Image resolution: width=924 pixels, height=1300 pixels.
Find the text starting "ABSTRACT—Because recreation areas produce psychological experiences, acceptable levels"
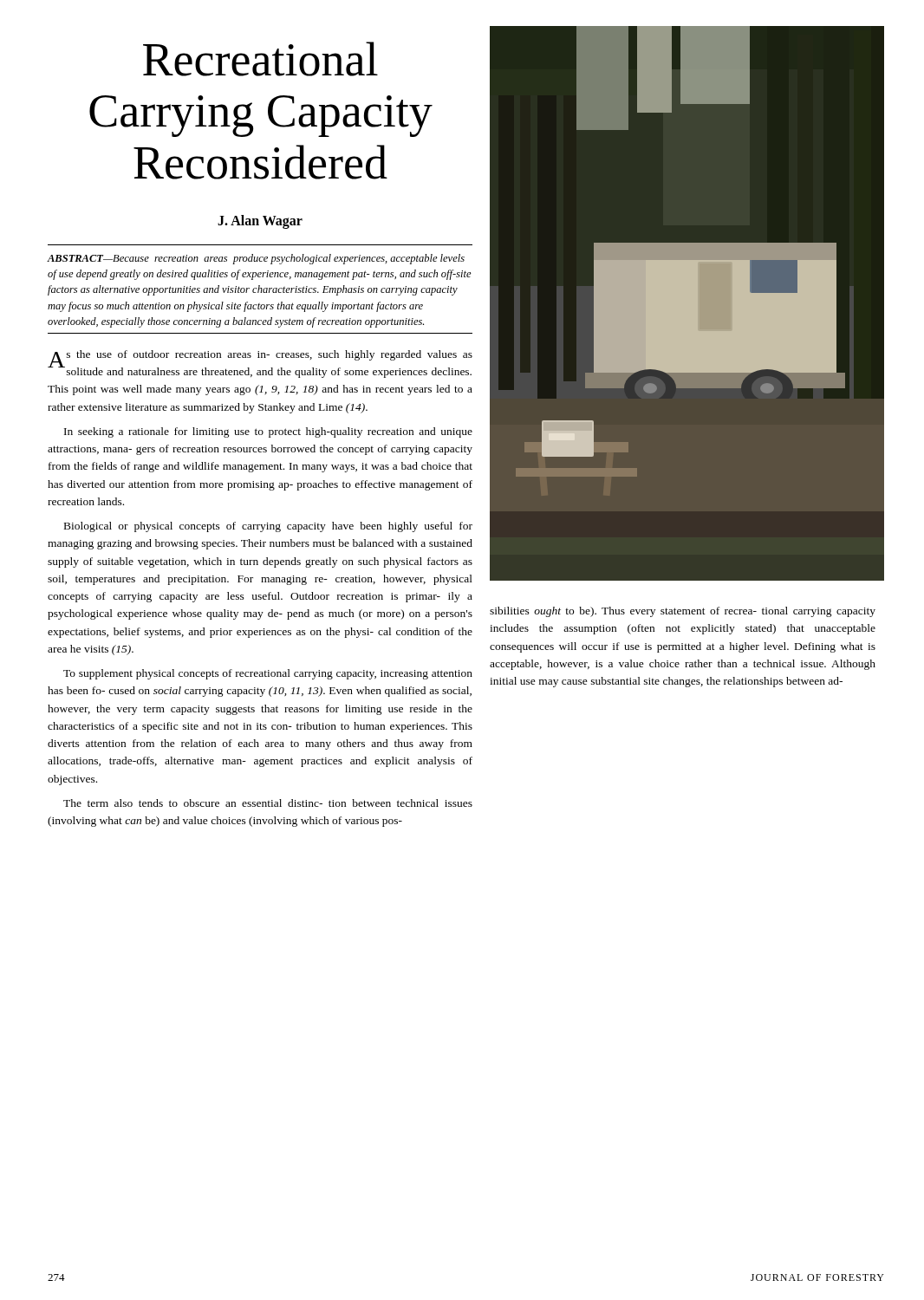[x=259, y=290]
